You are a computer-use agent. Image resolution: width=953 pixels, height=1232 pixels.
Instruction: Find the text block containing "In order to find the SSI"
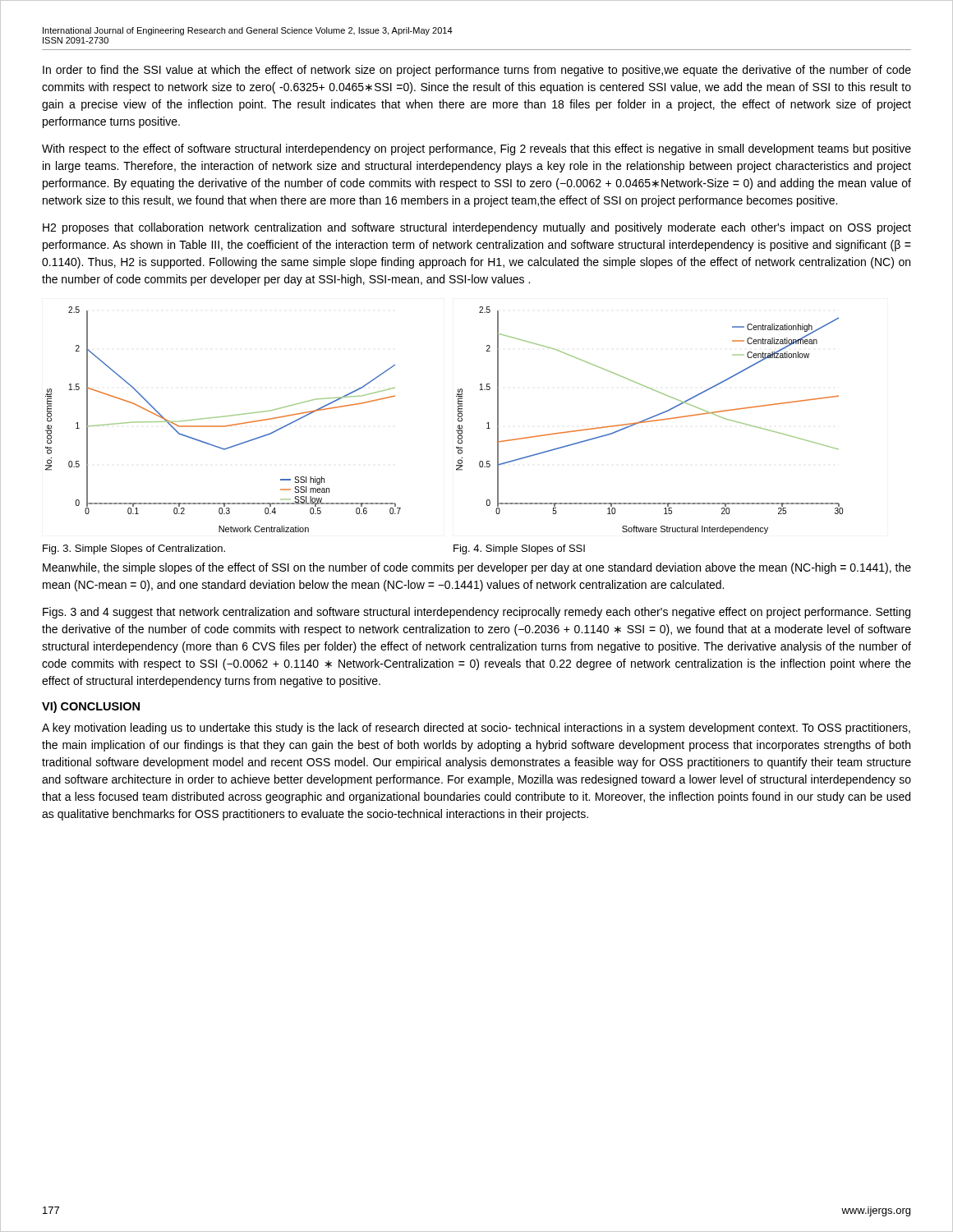[x=476, y=96]
